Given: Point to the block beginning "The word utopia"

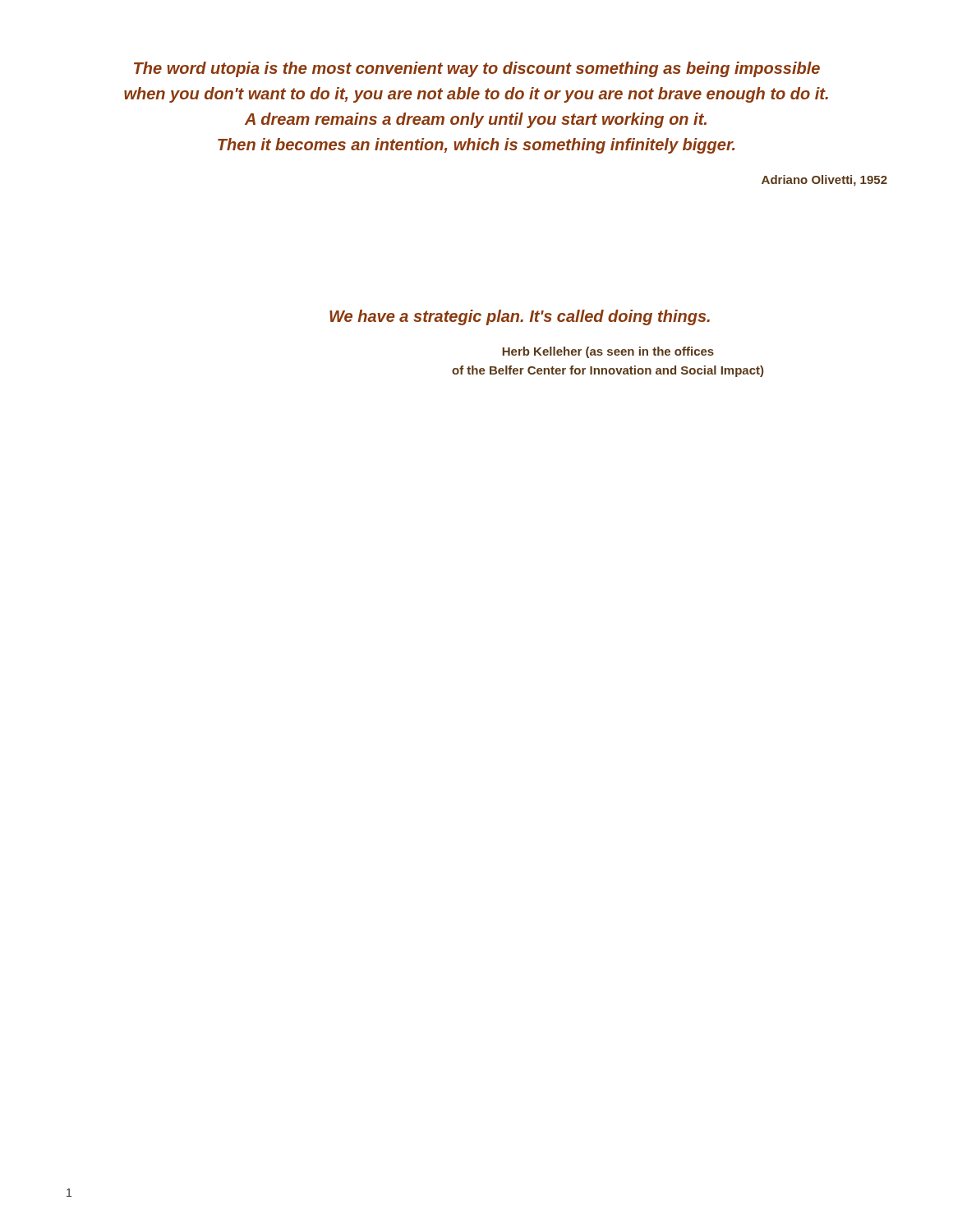Looking at the screenshot, I should coord(476,121).
